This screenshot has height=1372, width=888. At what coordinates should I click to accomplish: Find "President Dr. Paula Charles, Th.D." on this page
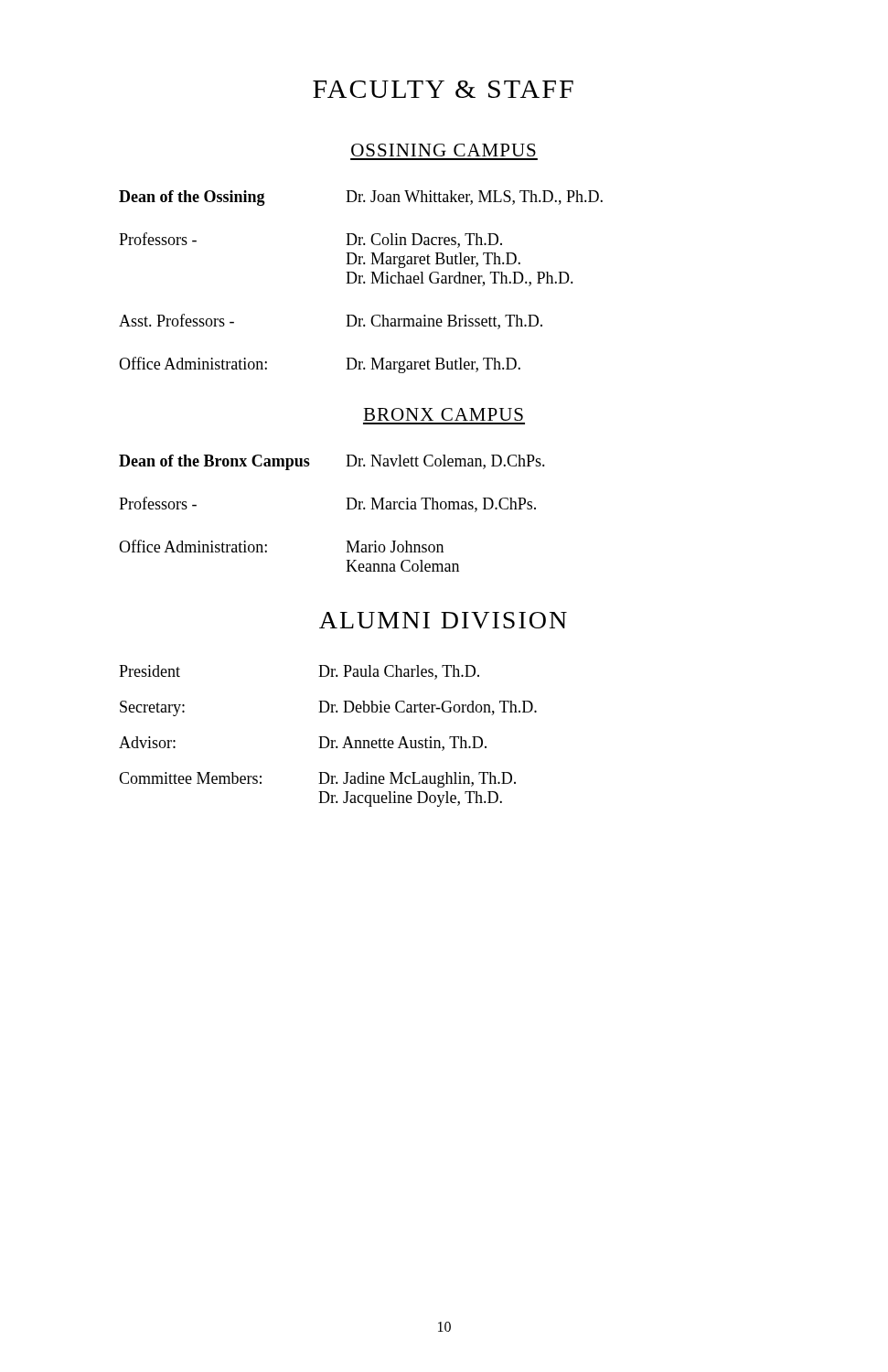tap(444, 672)
